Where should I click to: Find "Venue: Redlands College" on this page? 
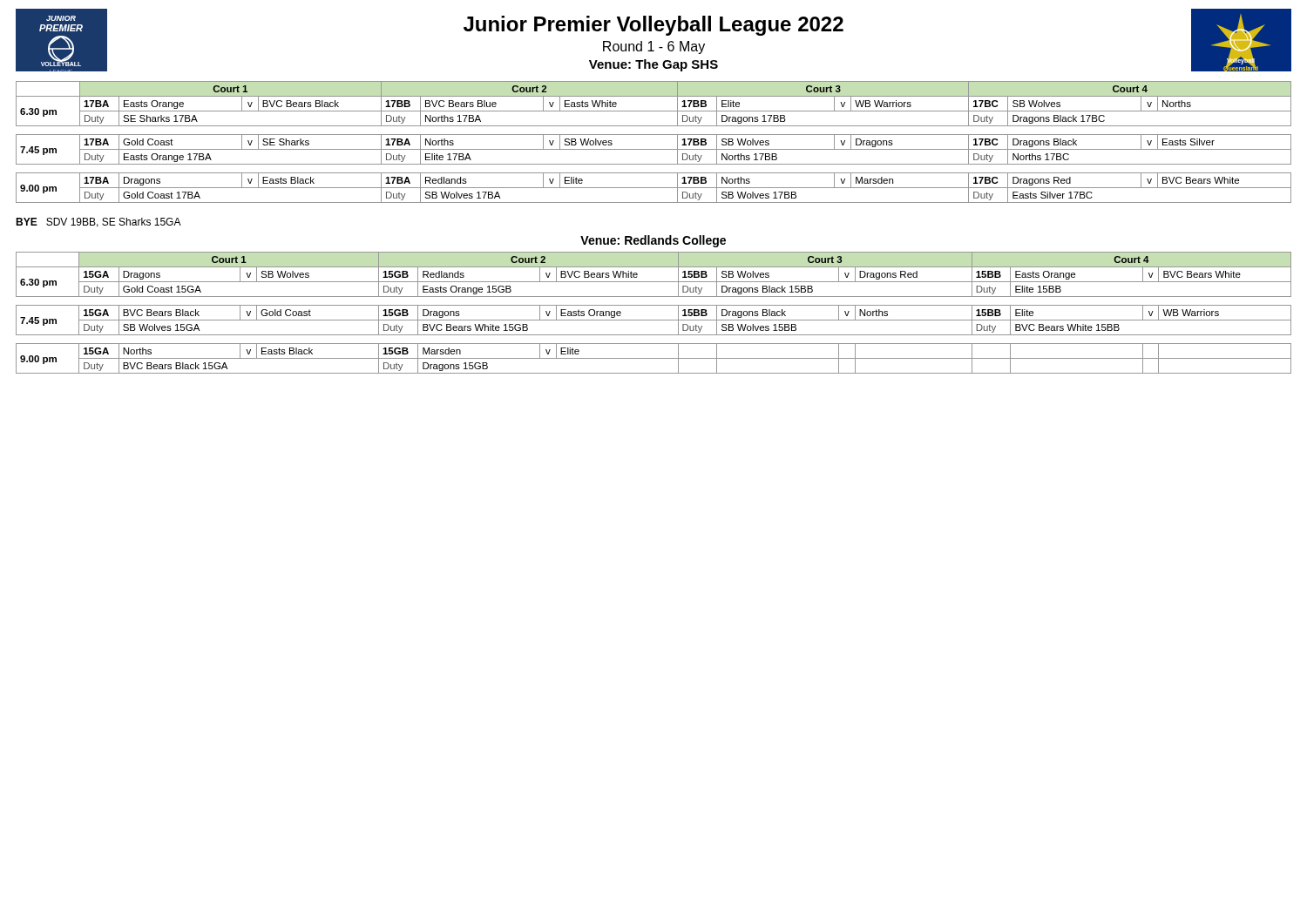pos(654,240)
